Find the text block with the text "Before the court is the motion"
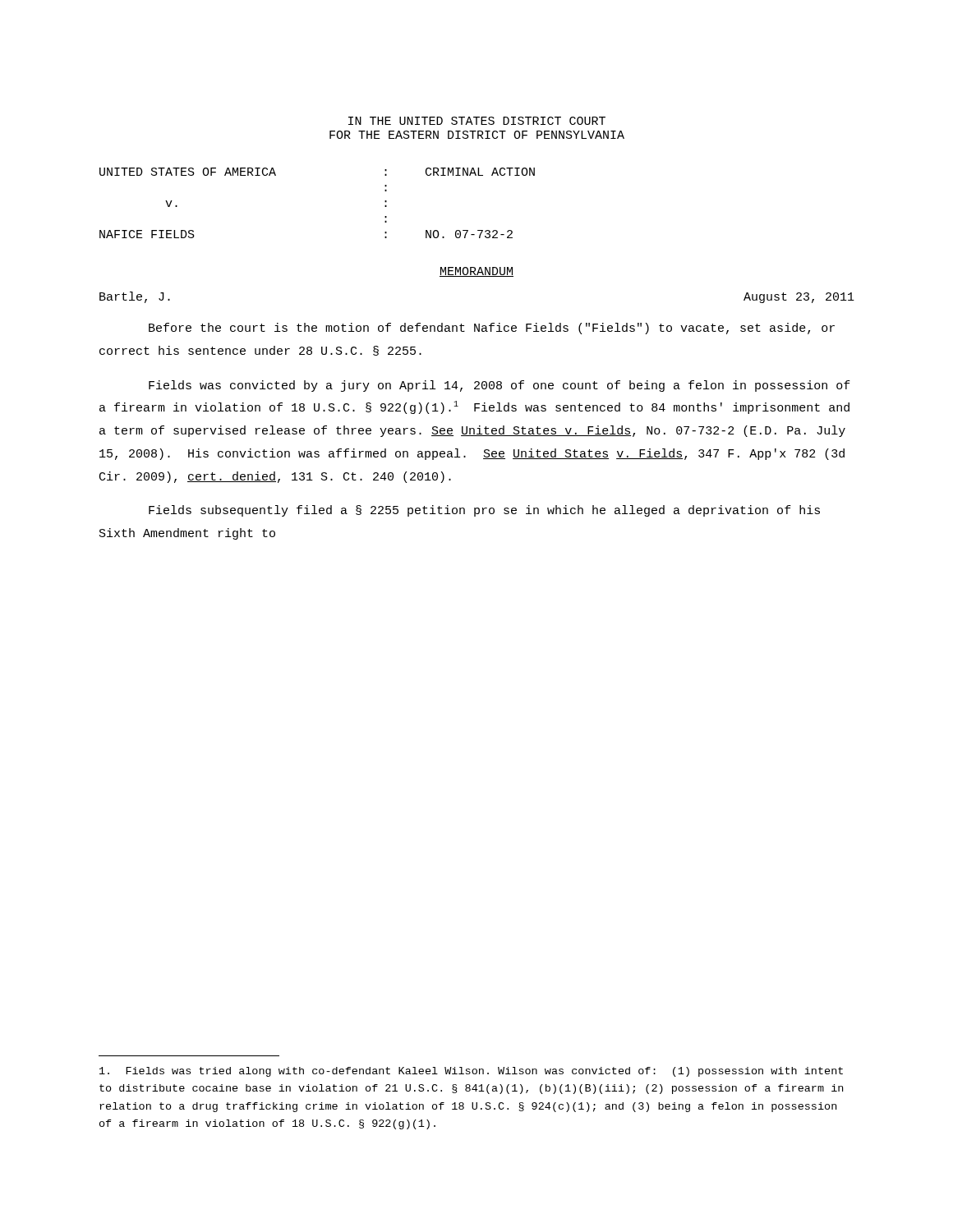Screen dimensions: 1232x953 [x=467, y=340]
